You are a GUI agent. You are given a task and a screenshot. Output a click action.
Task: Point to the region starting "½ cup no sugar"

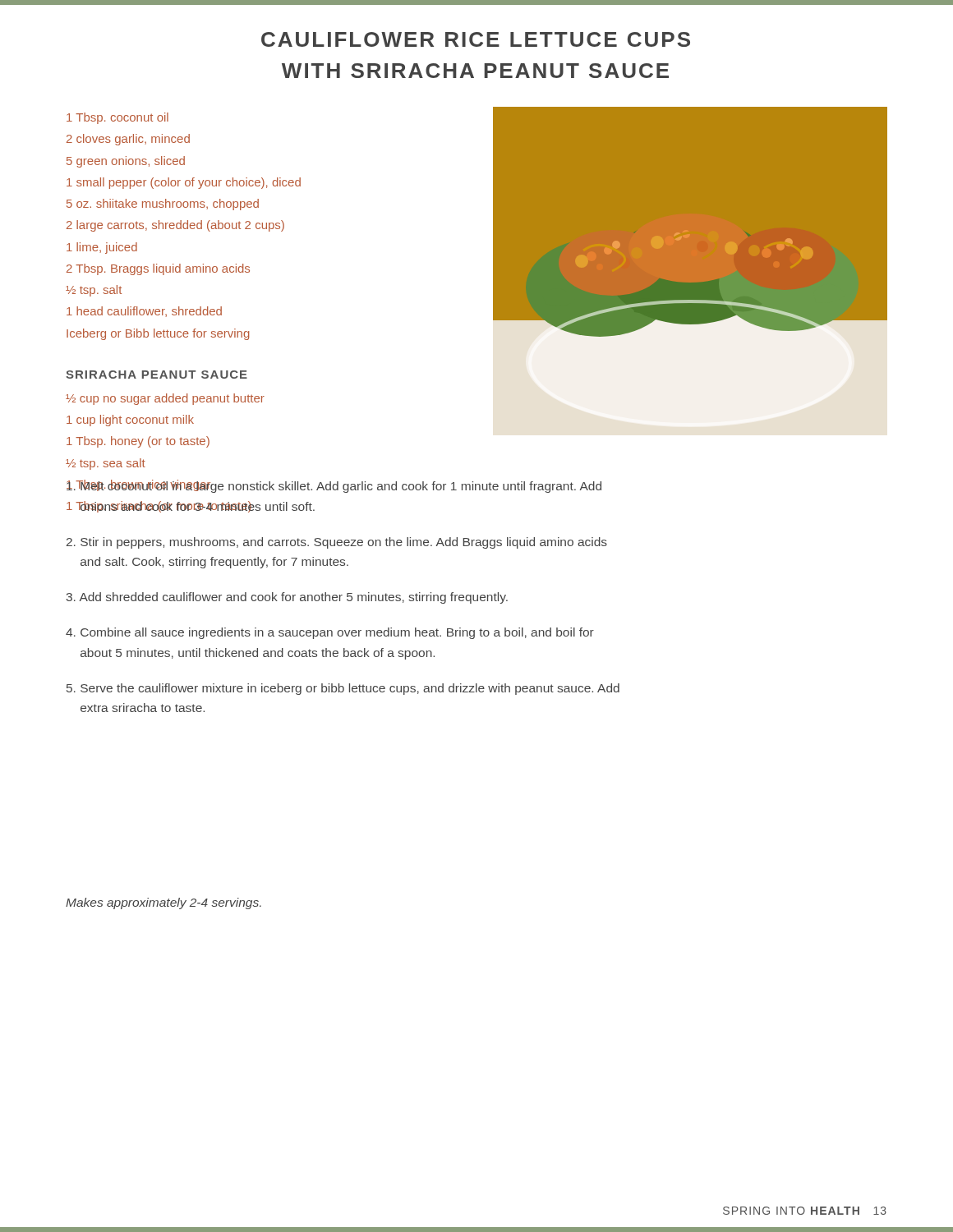coord(242,398)
